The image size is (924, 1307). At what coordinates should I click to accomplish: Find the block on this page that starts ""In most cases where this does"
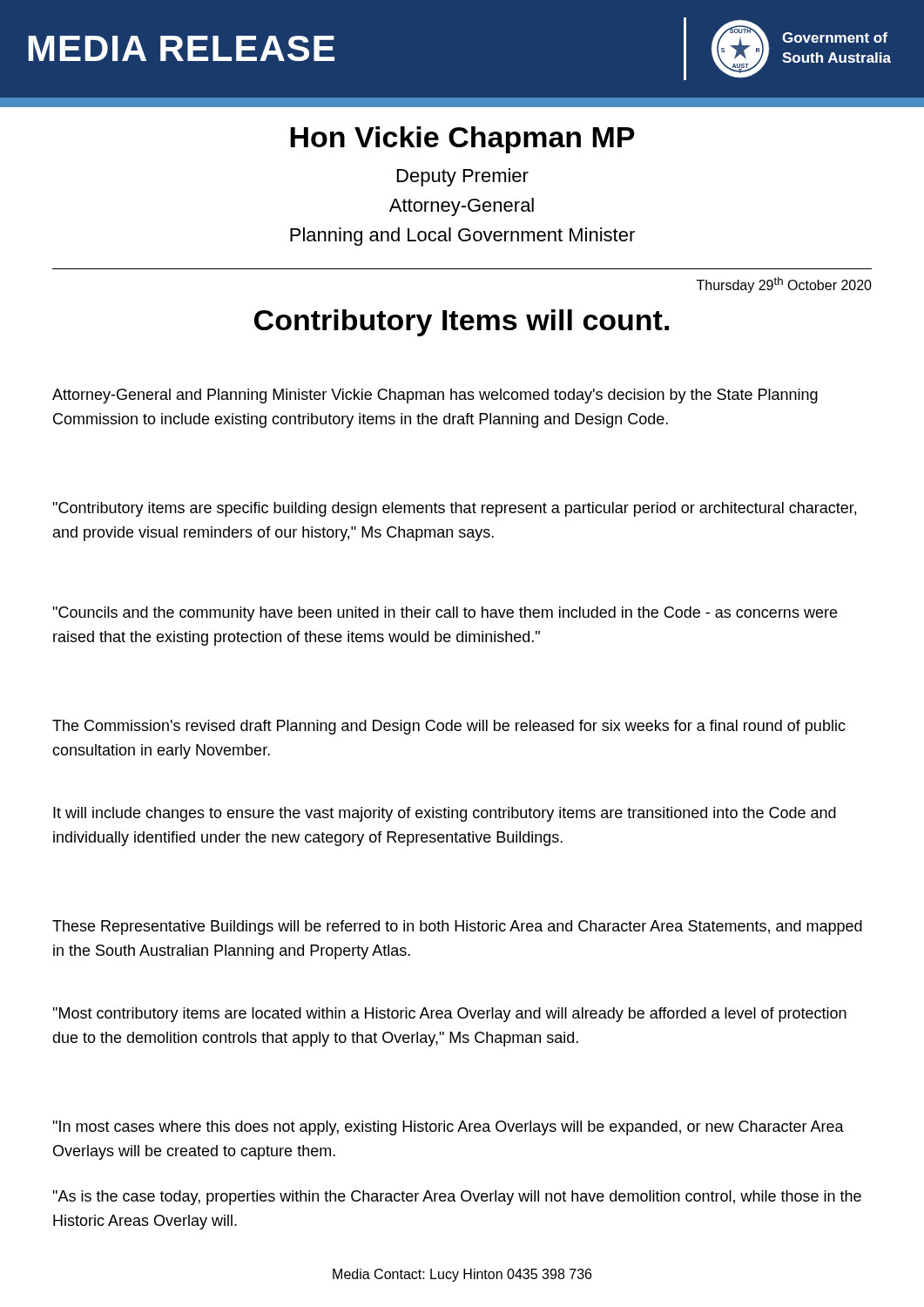pyautogui.click(x=448, y=1139)
